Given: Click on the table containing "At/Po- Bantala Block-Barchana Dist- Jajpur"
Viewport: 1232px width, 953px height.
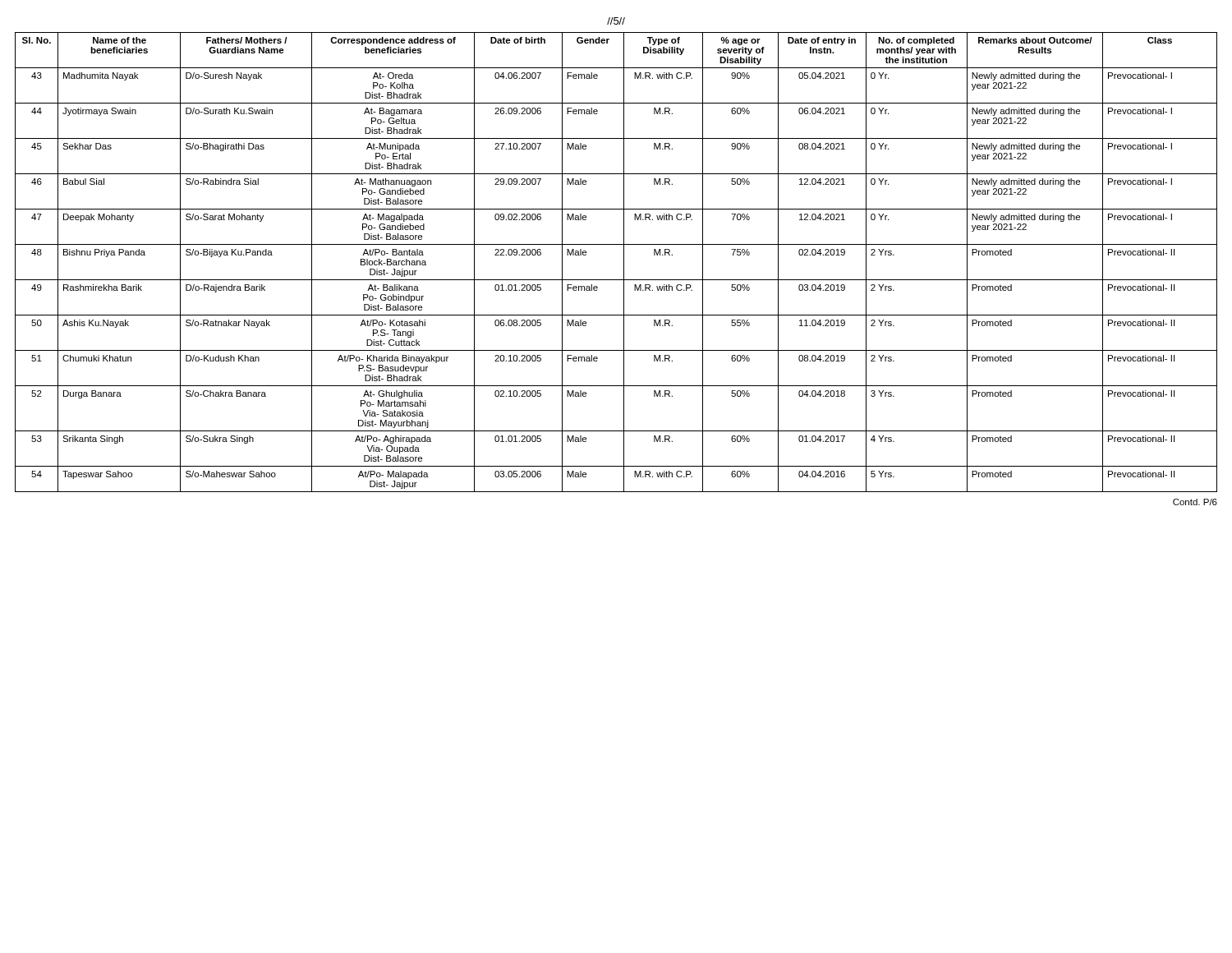Looking at the screenshot, I should pos(616,262).
